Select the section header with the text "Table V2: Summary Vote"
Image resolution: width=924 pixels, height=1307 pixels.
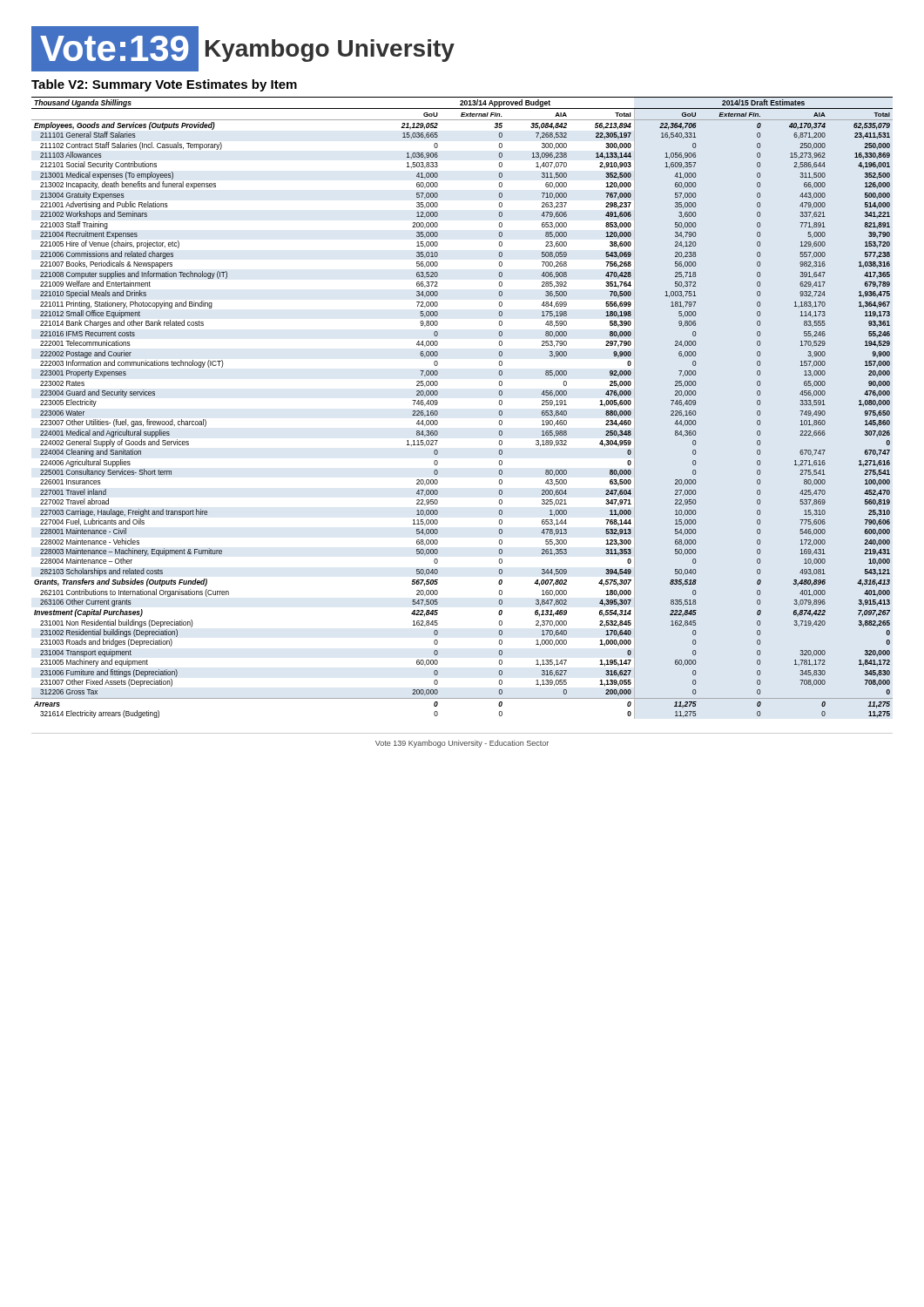(164, 85)
